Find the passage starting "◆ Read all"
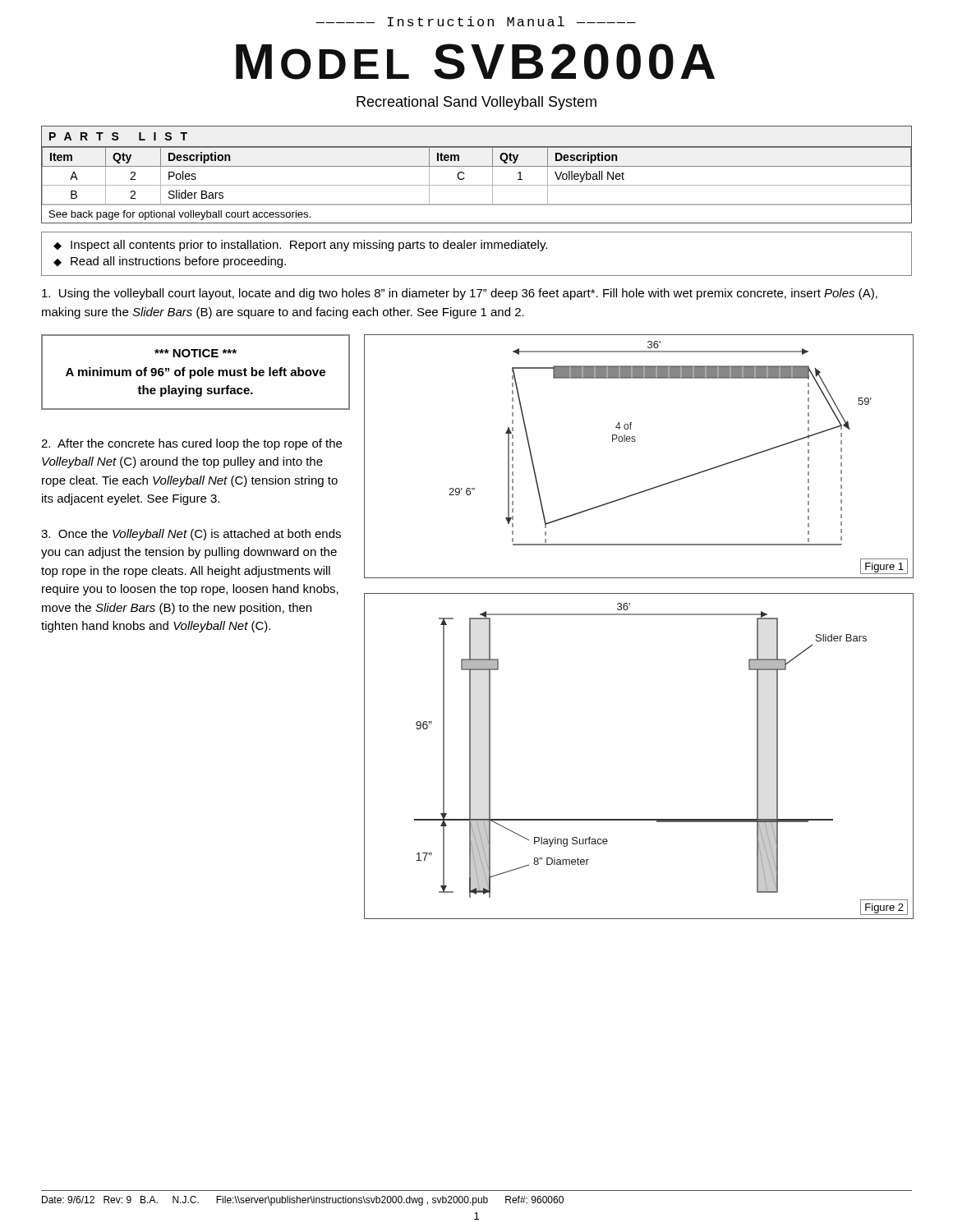 click(x=170, y=261)
